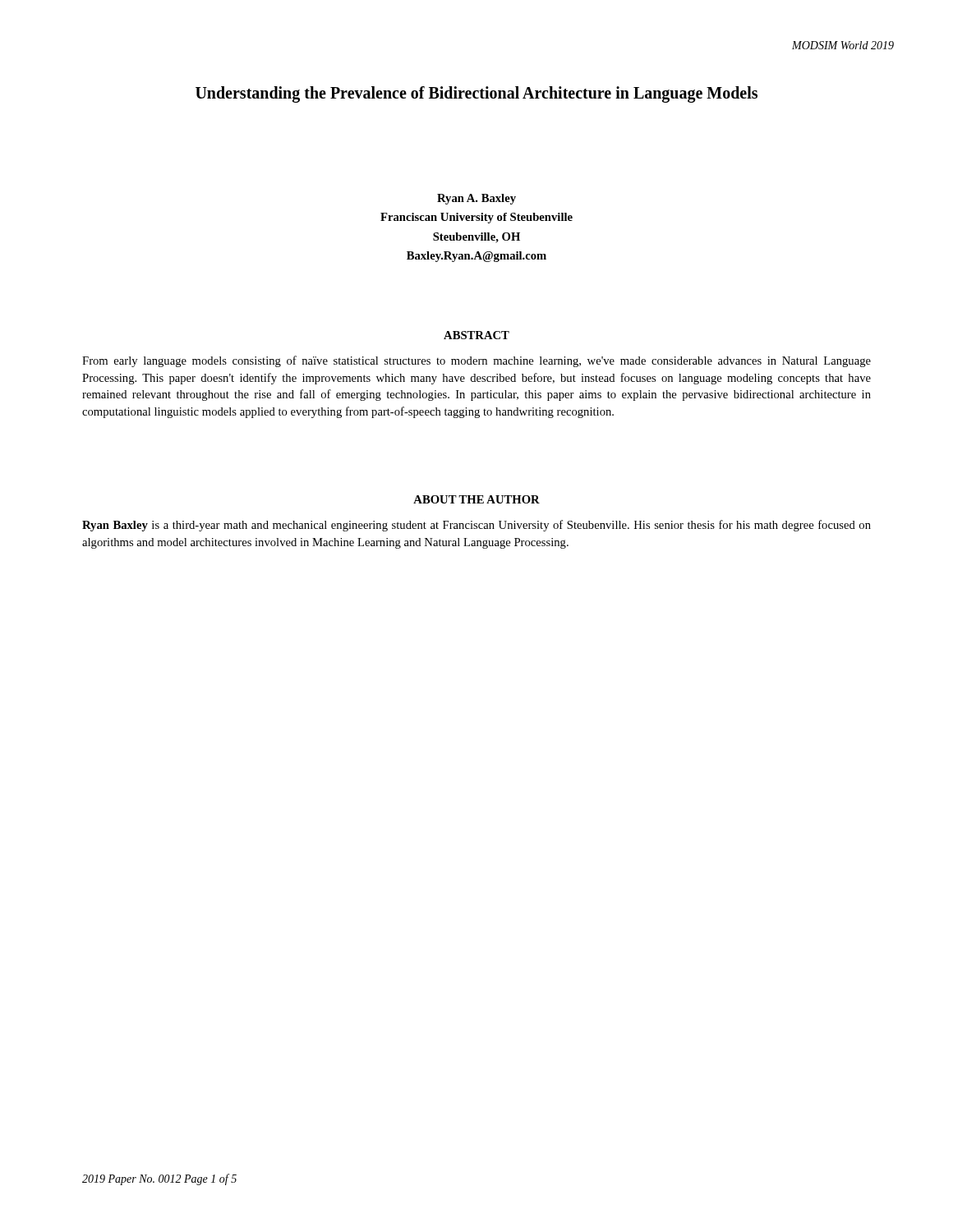Select the text block starting "Ryan A. Baxley Franciscan University of"
Image resolution: width=953 pixels, height=1232 pixels.
[476, 227]
